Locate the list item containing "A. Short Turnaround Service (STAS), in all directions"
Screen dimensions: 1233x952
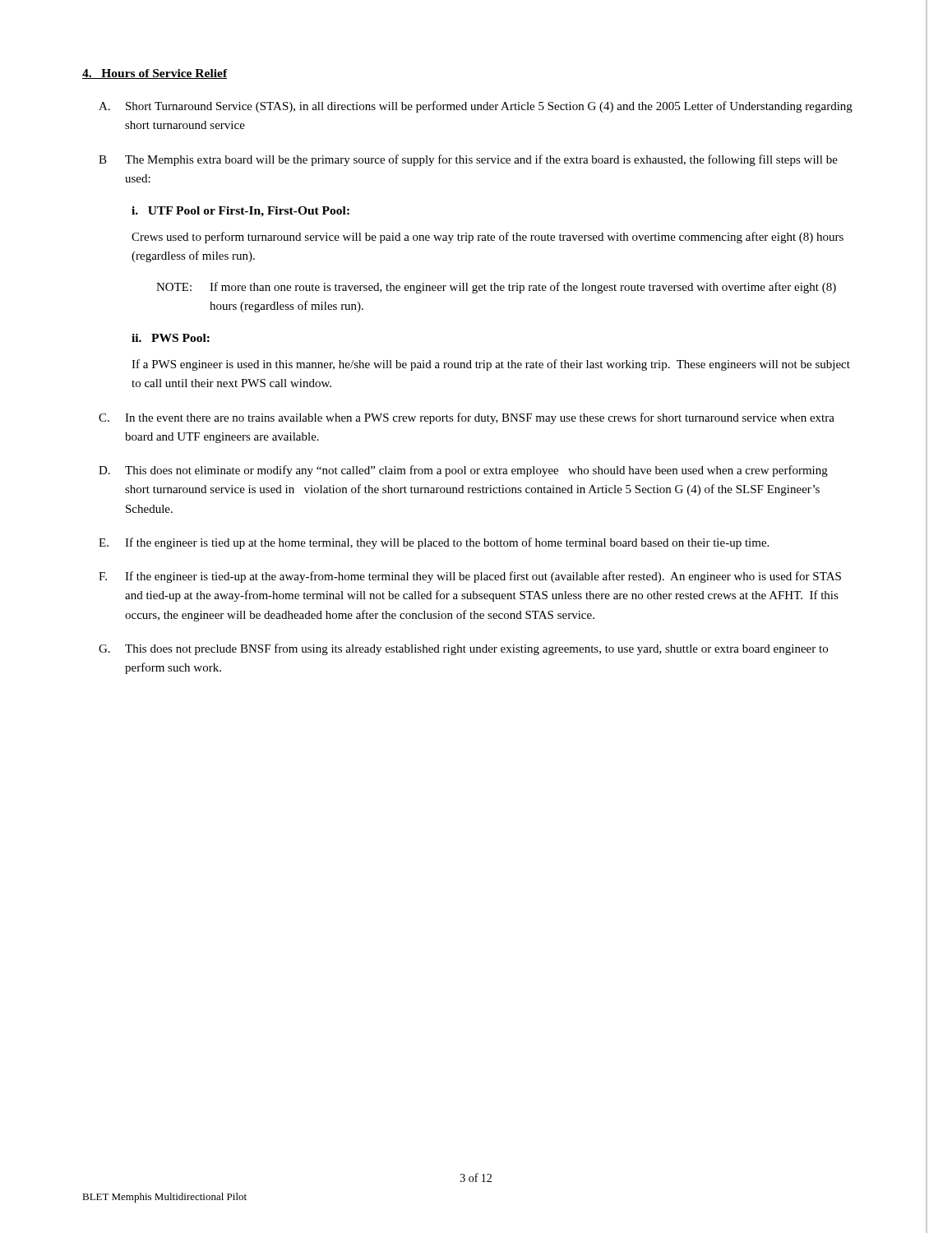(x=476, y=116)
